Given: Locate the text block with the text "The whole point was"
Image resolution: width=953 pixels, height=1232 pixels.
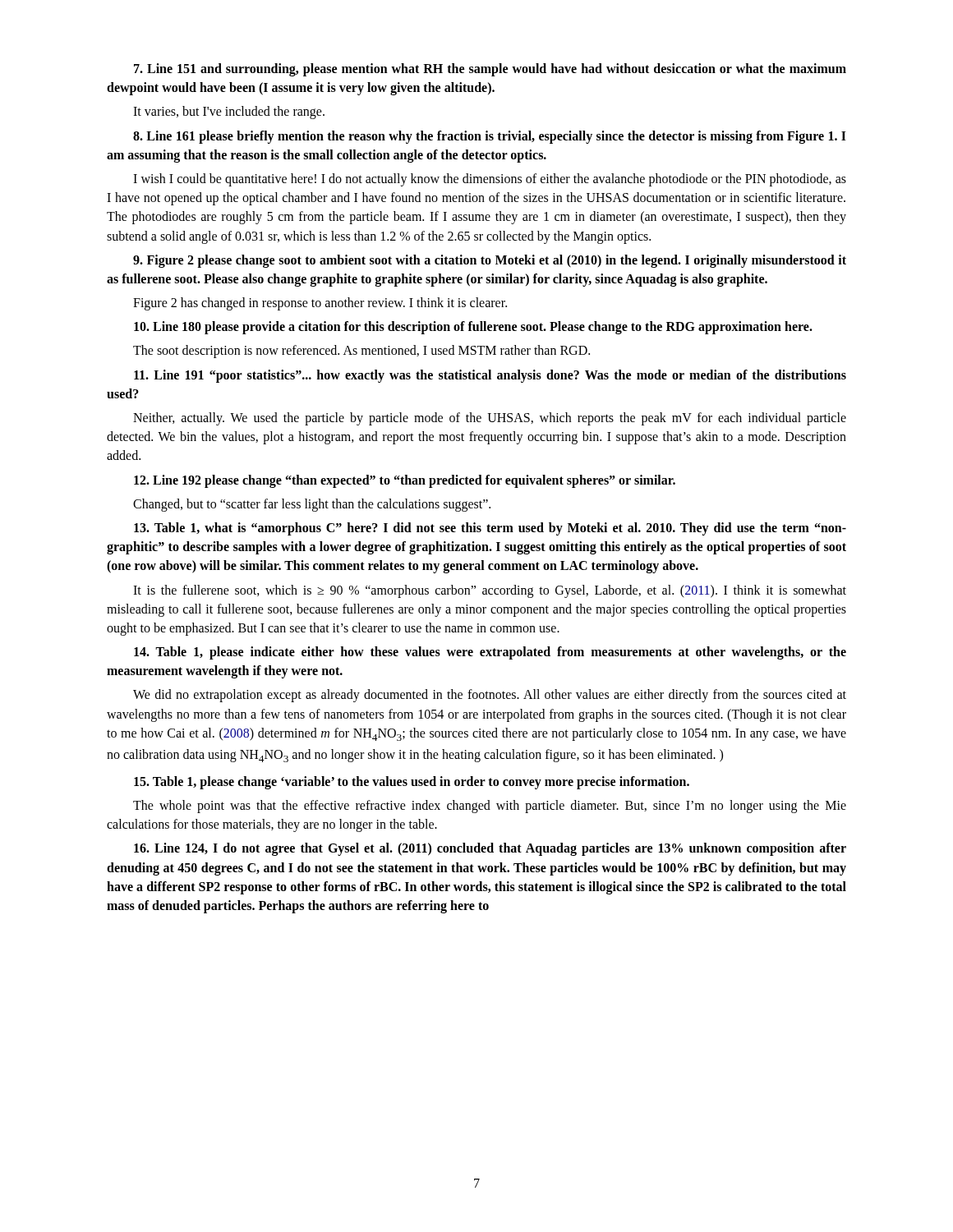Looking at the screenshot, I should 476,815.
